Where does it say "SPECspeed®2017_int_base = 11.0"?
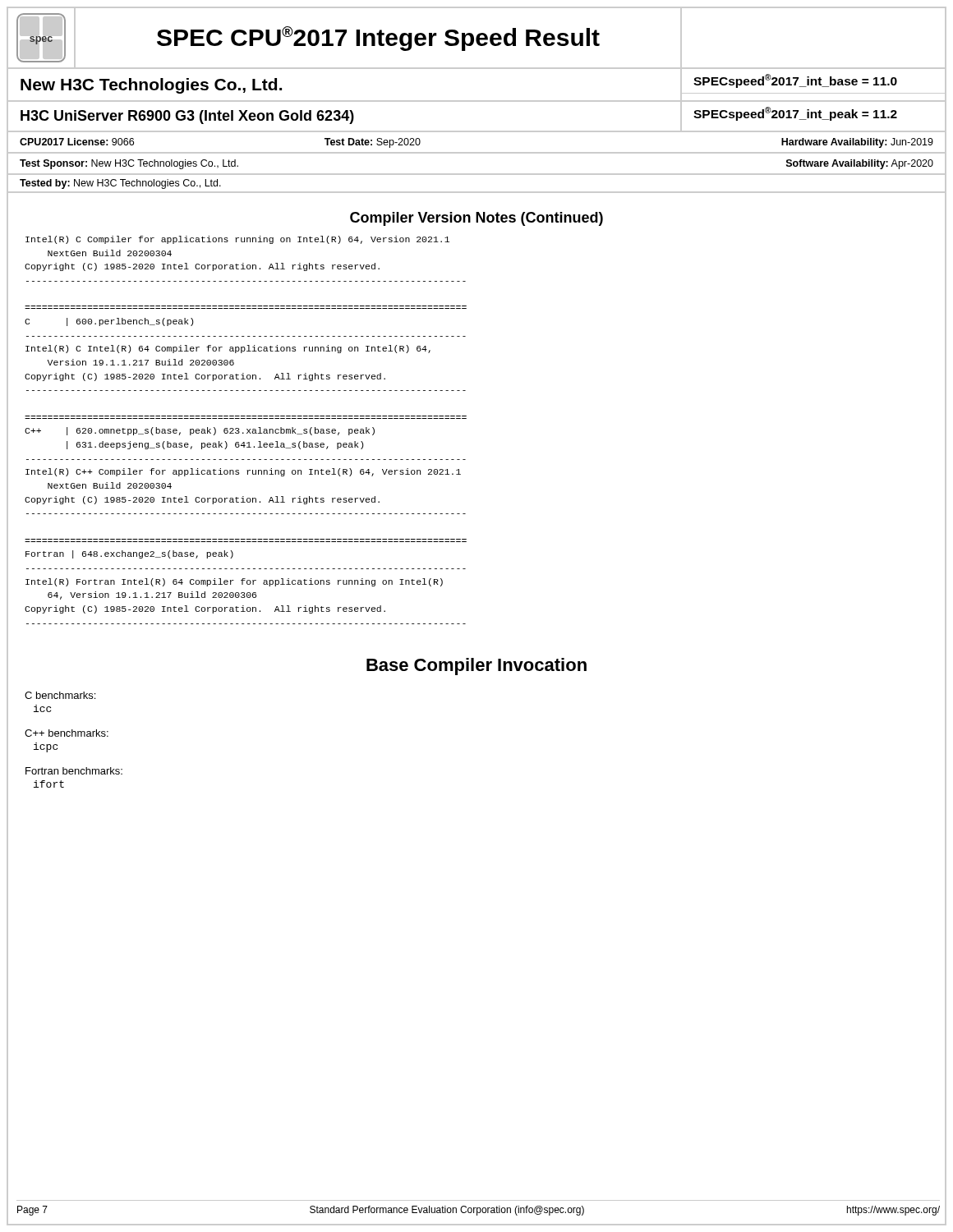The width and height of the screenshot is (953, 1232). pos(795,81)
